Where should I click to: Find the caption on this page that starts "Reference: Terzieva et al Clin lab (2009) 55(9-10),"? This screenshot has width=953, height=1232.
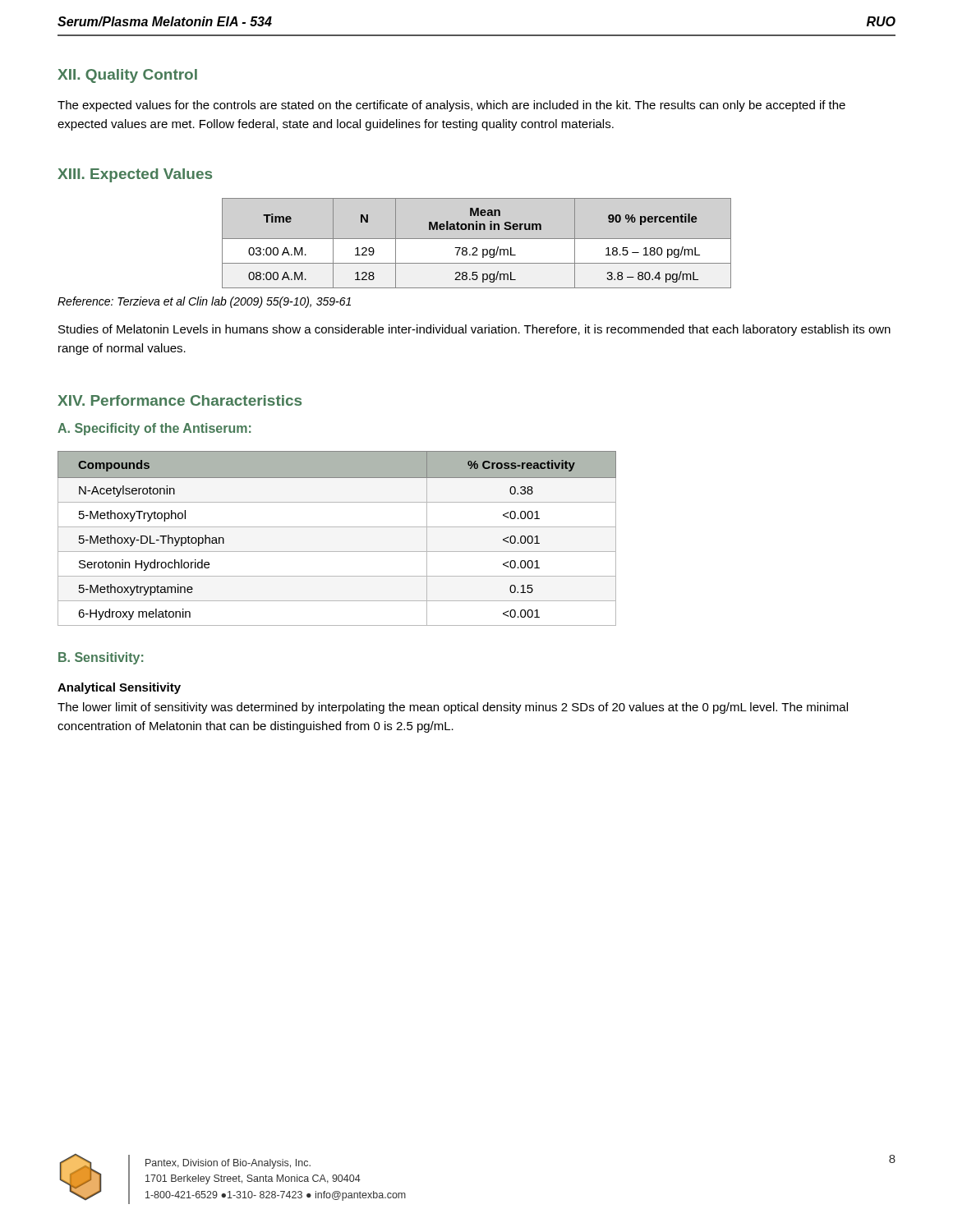pyautogui.click(x=205, y=301)
